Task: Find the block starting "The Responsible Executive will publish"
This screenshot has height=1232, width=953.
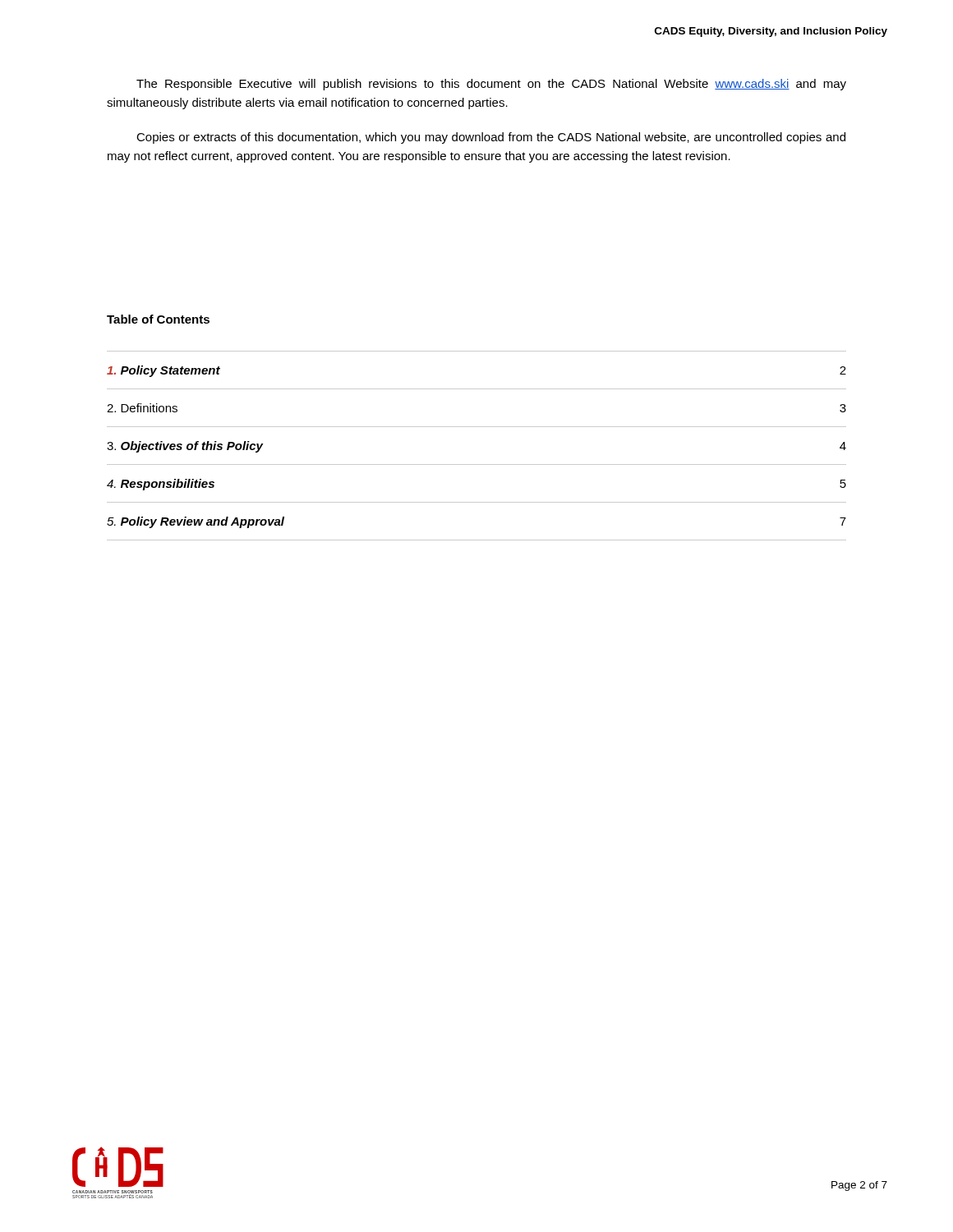Action: [x=491, y=85]
